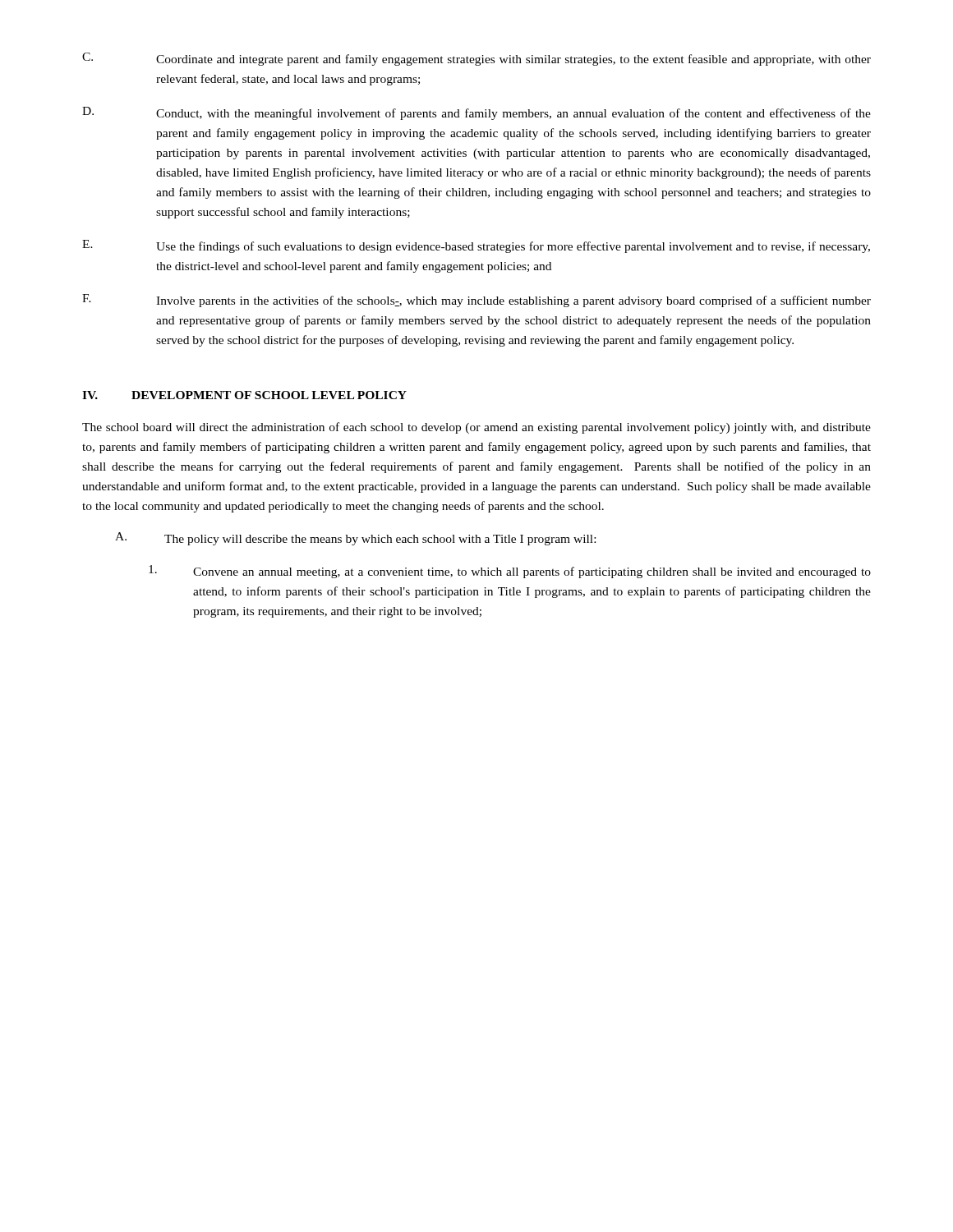Locate the text block containing "The school board will direct"

coord(476,466)
